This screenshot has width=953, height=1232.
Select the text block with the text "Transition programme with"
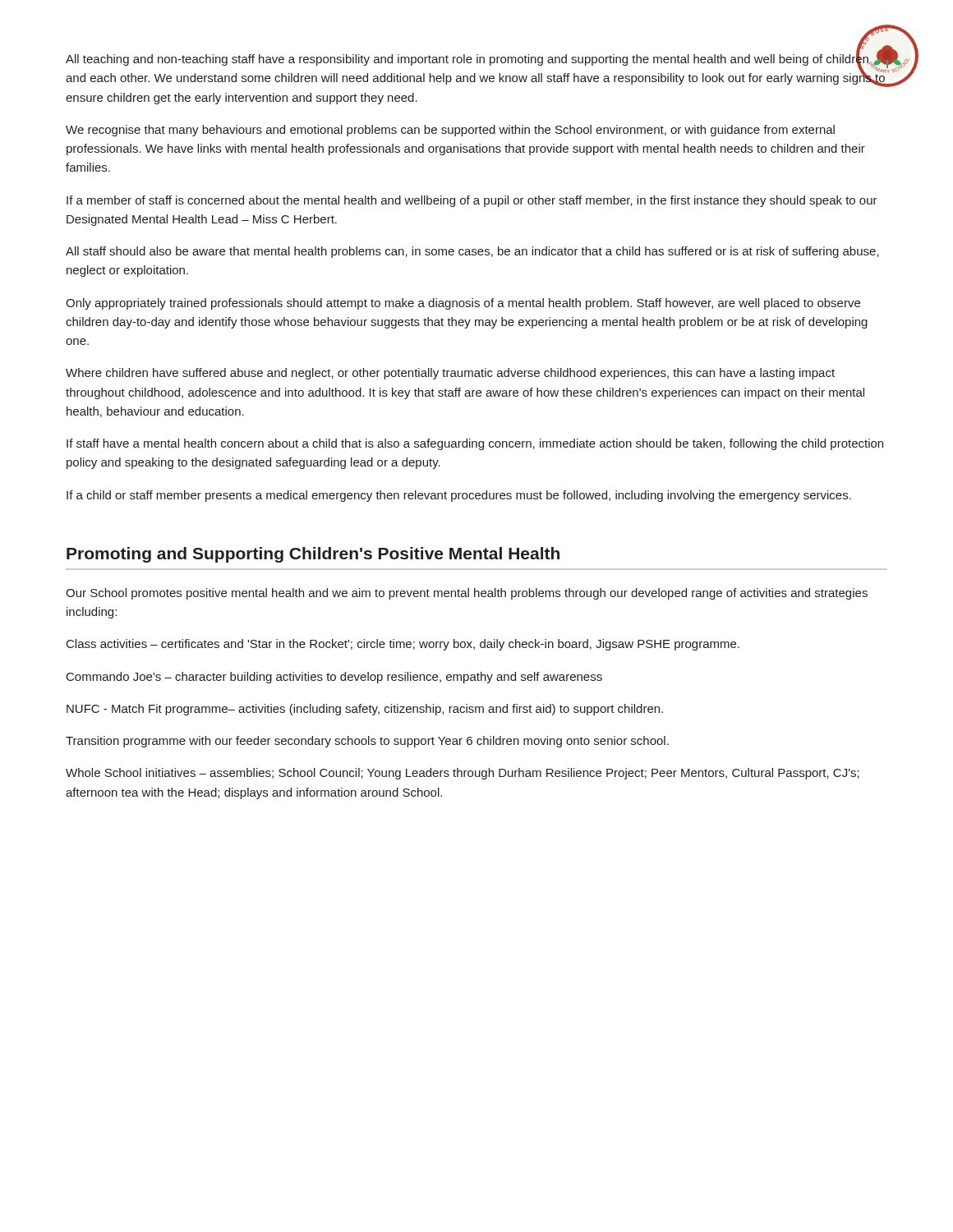(x=368, y=740)
